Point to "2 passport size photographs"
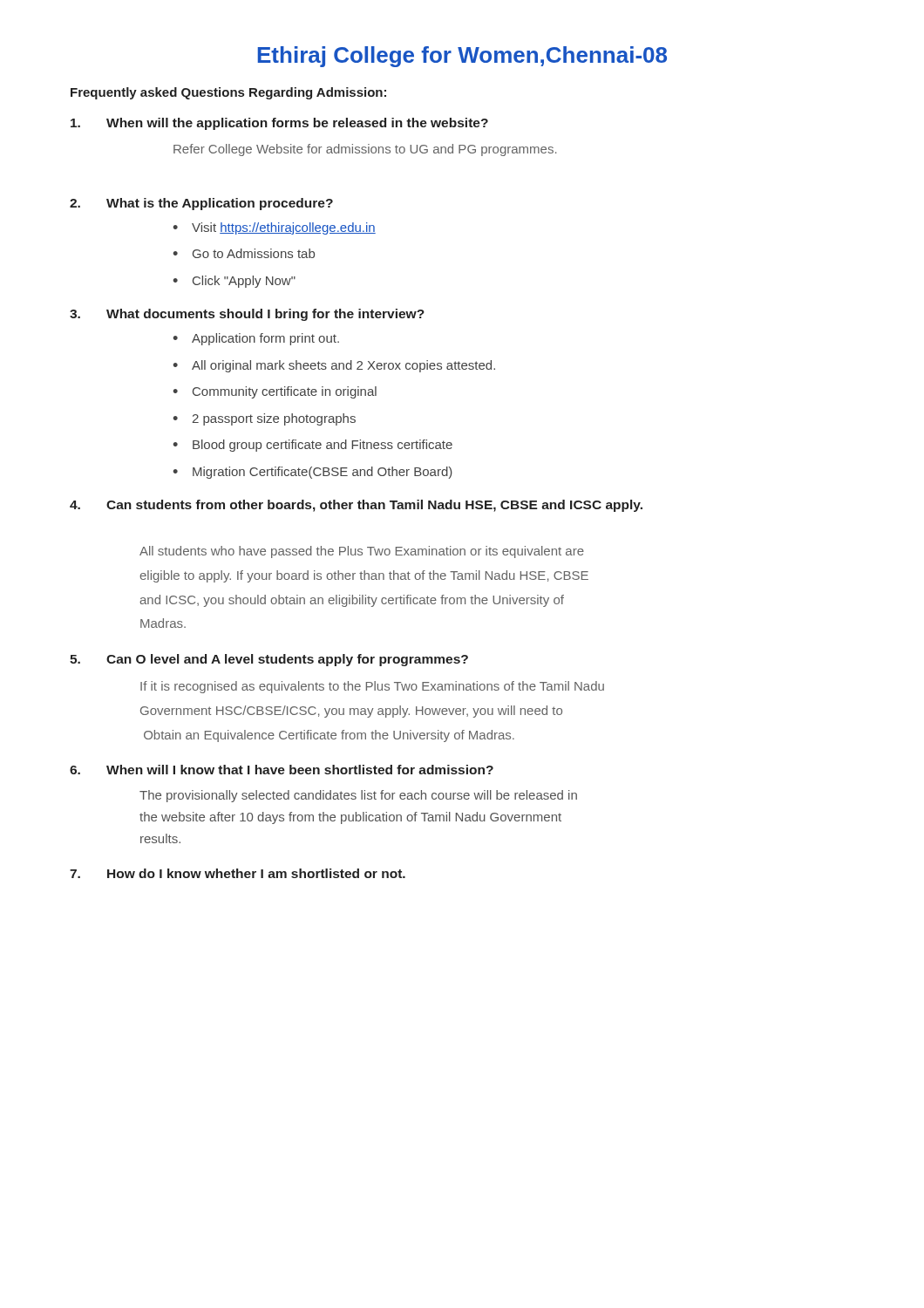 click(x=274, y=418)
